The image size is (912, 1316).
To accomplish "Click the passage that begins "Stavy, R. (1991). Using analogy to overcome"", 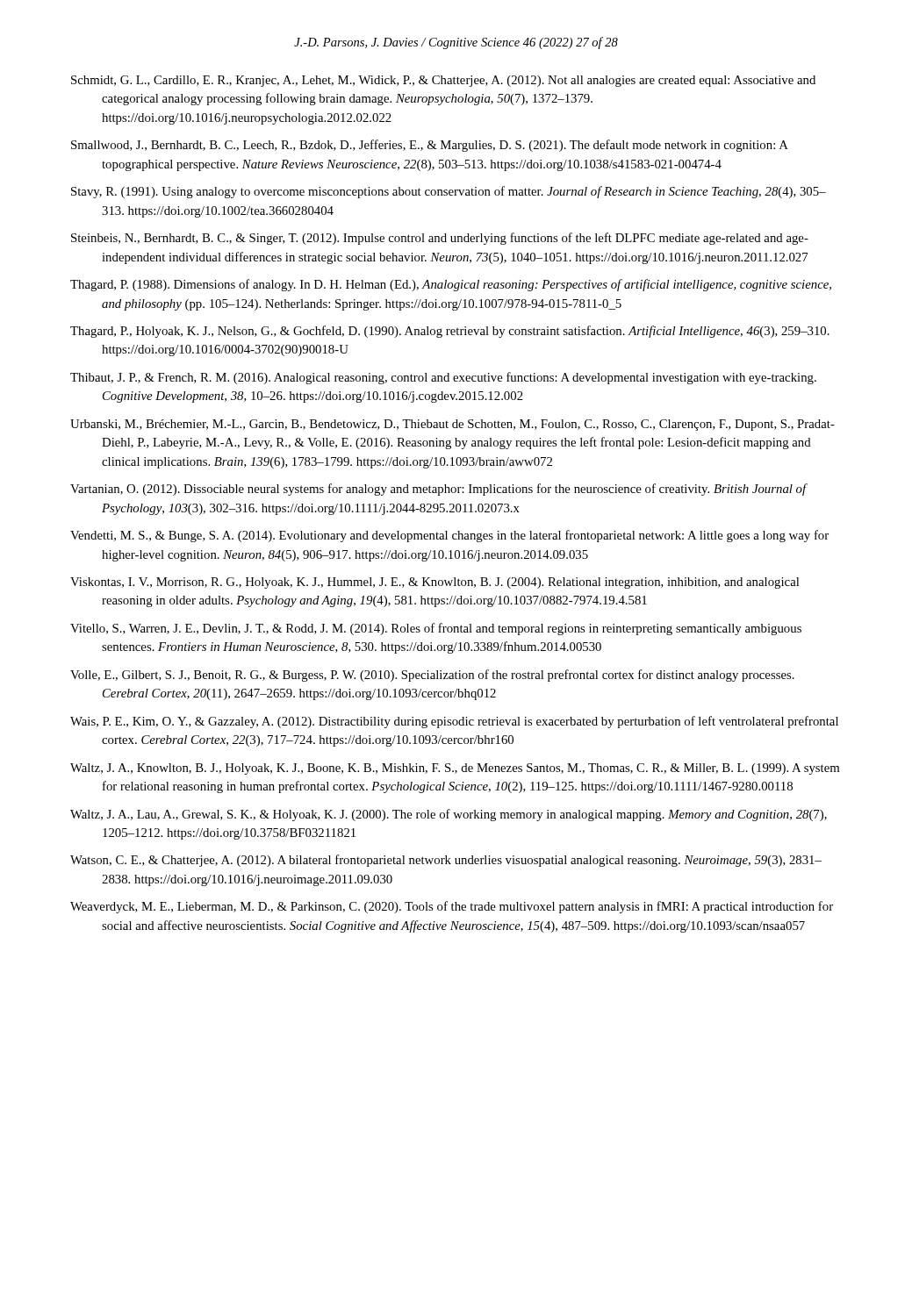I will (448, 201).
